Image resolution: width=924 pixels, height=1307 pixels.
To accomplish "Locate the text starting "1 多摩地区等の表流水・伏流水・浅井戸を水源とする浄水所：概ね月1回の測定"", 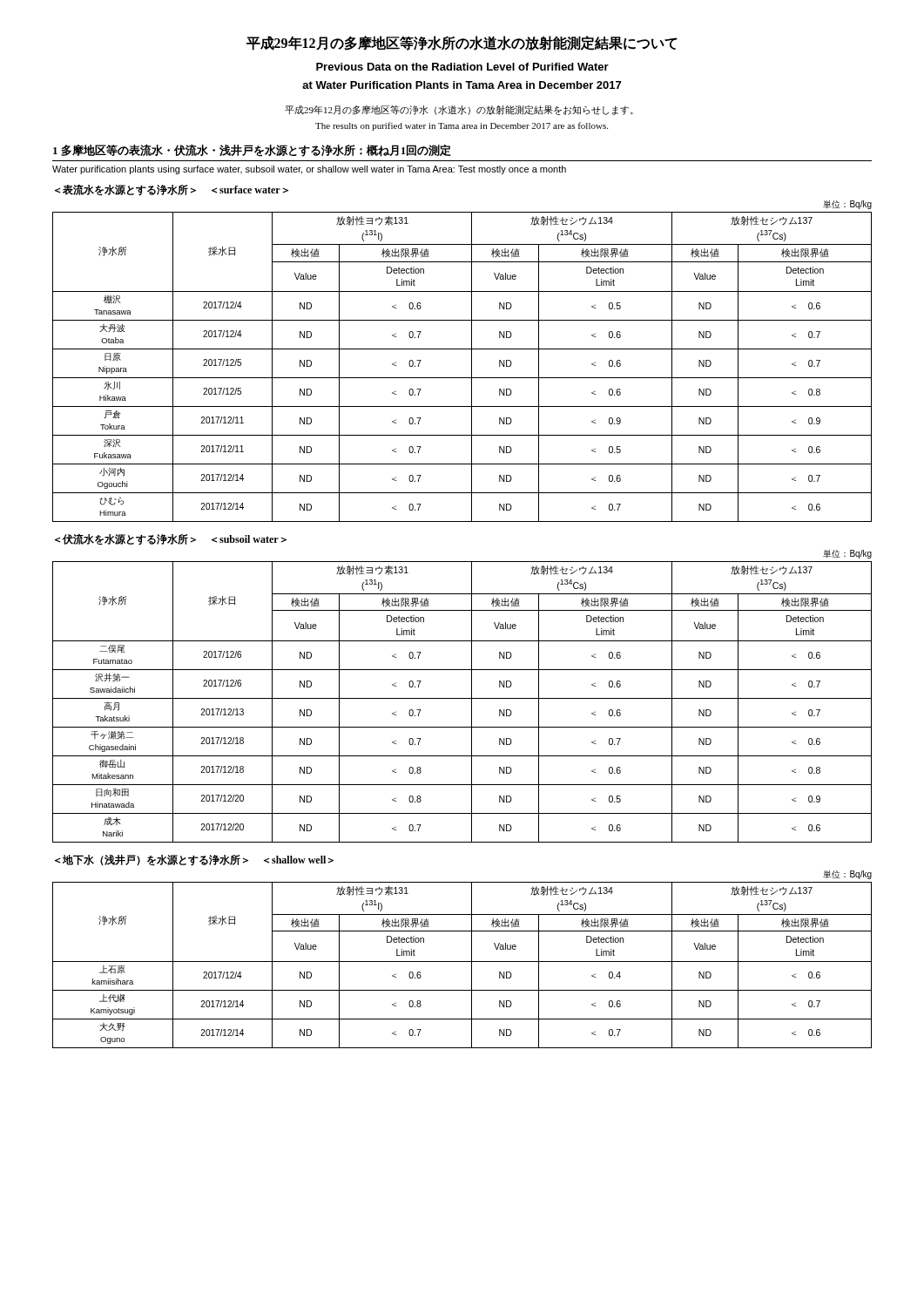I will coord(252,150).
